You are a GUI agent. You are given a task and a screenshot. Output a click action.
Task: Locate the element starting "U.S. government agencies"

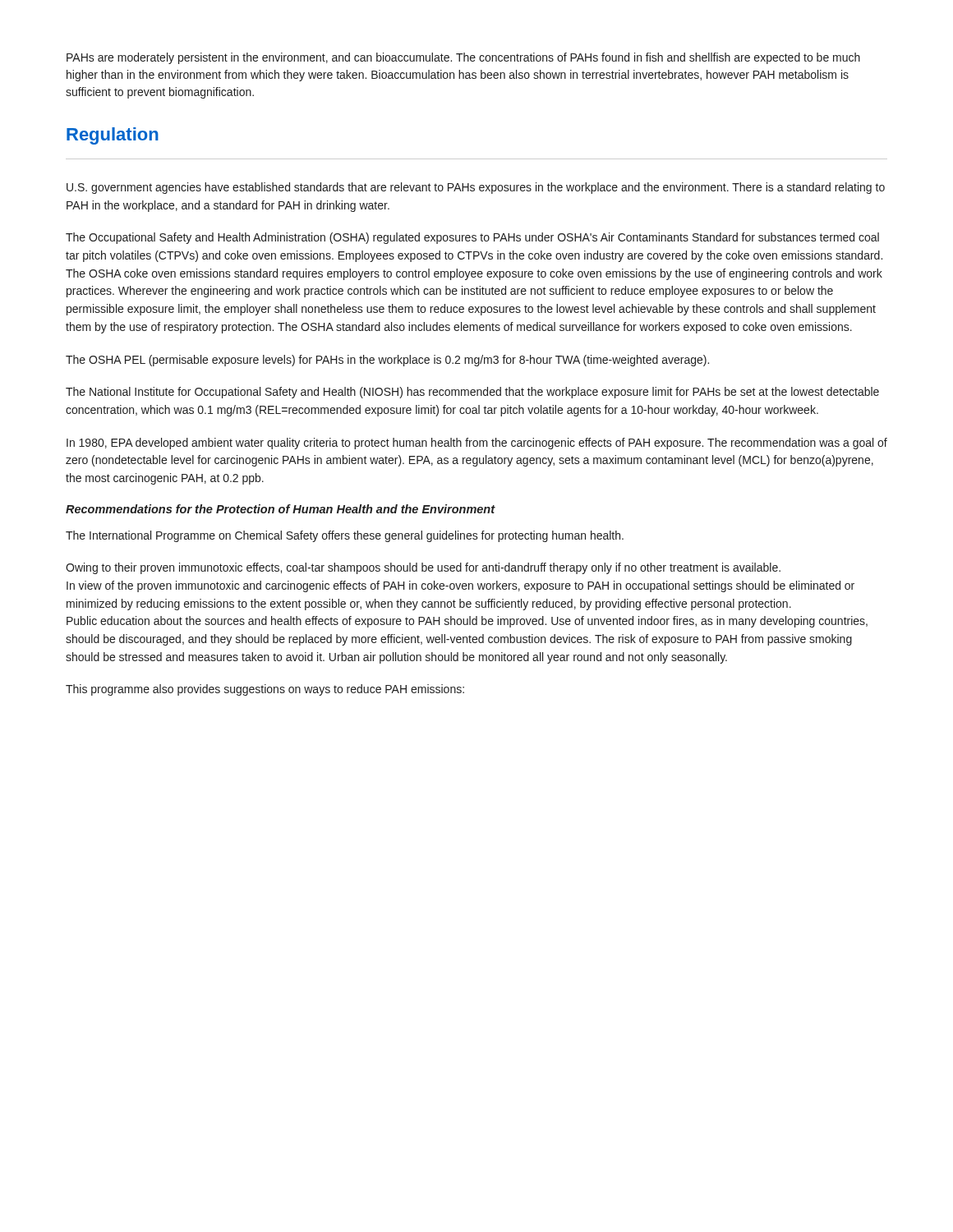475,196
